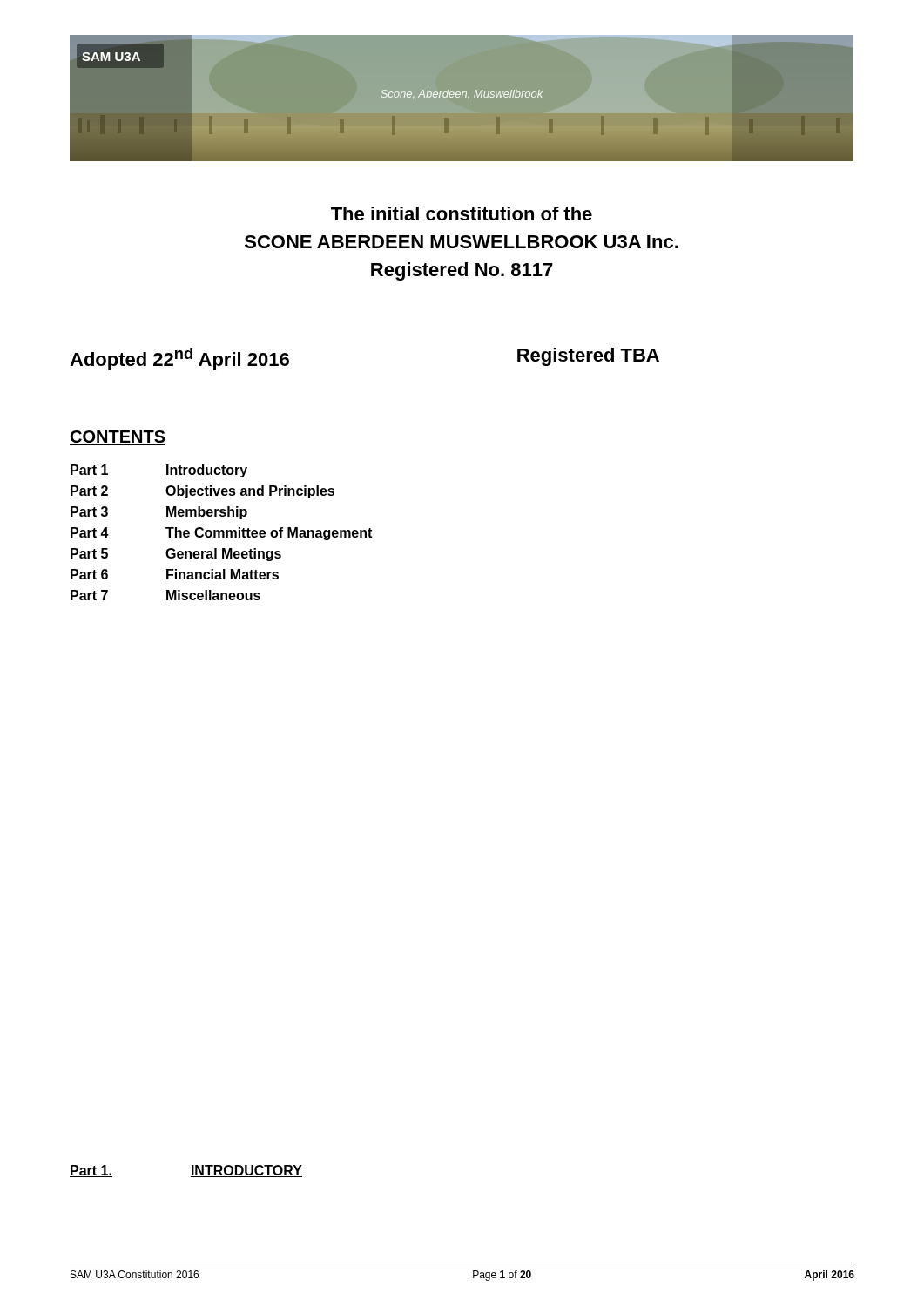Point to the block beginning "Part 4 The Committee"
924x1307 pixels.
(221, 534)
